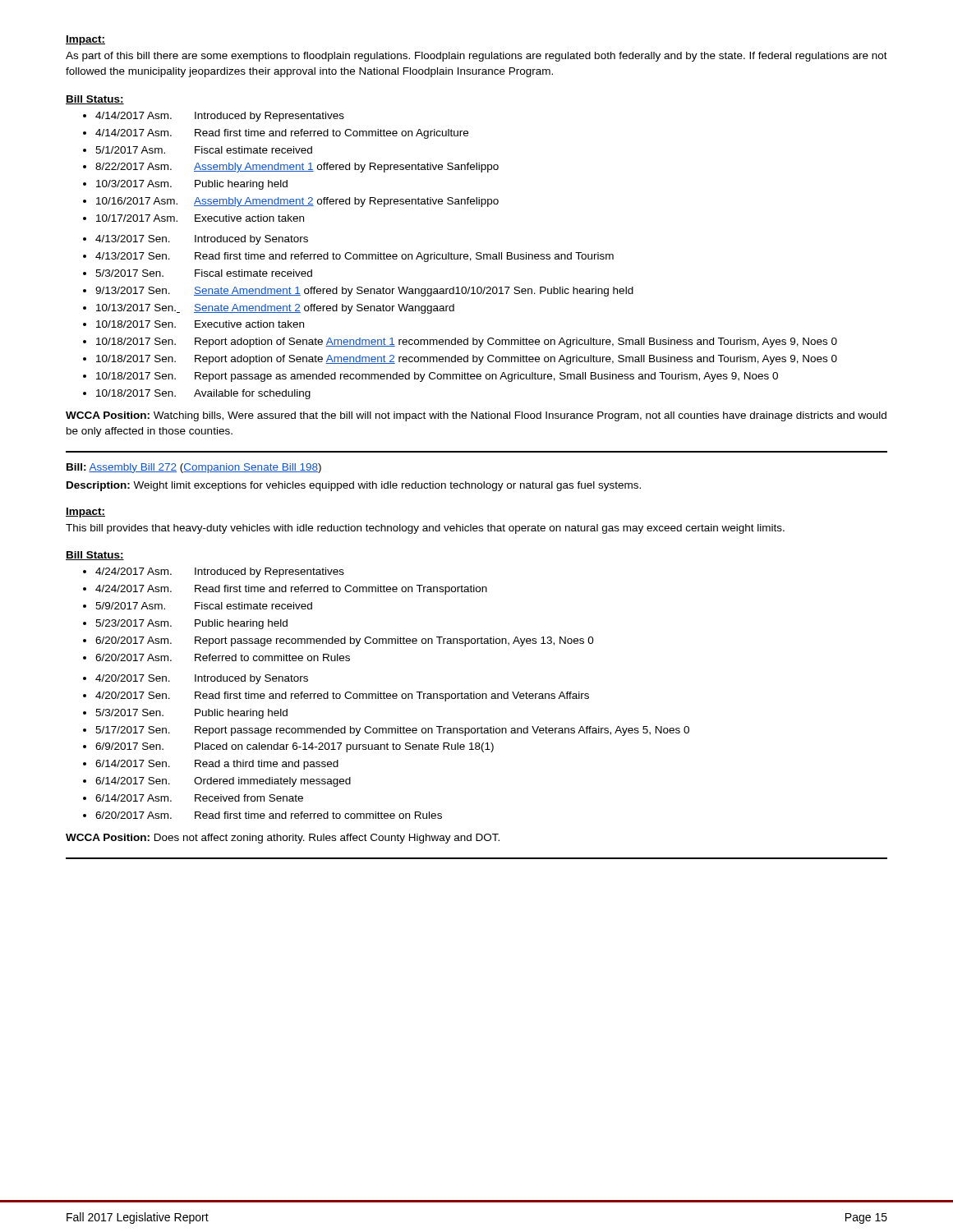The image size is (953, 1232).
Task: Locate the region starting "6/9/2017 Sen.Placed on calendar 6-14-2017 pursuant to"
Action: point(491,747)
